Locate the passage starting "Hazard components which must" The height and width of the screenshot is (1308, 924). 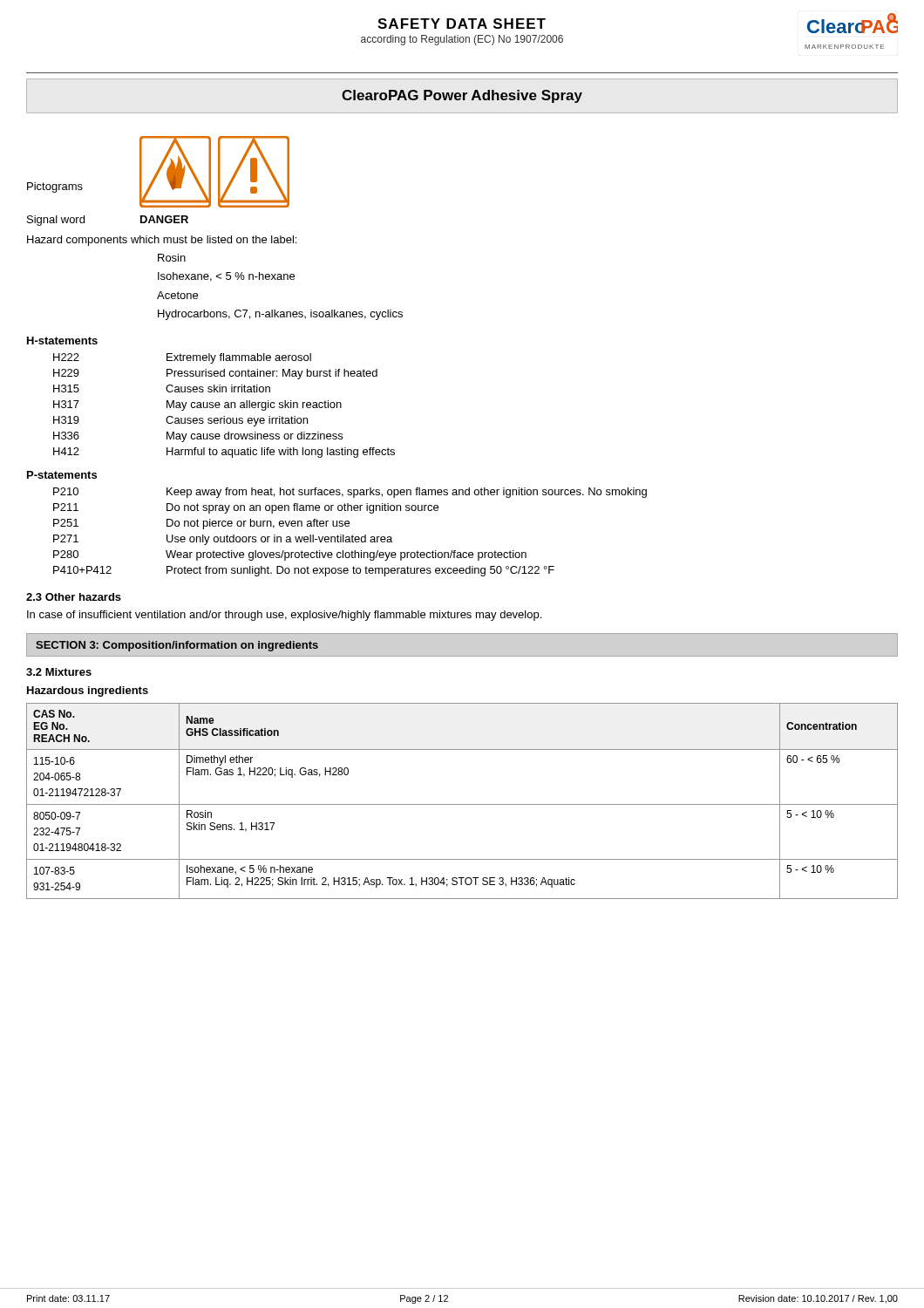click(x=162, y=239)
